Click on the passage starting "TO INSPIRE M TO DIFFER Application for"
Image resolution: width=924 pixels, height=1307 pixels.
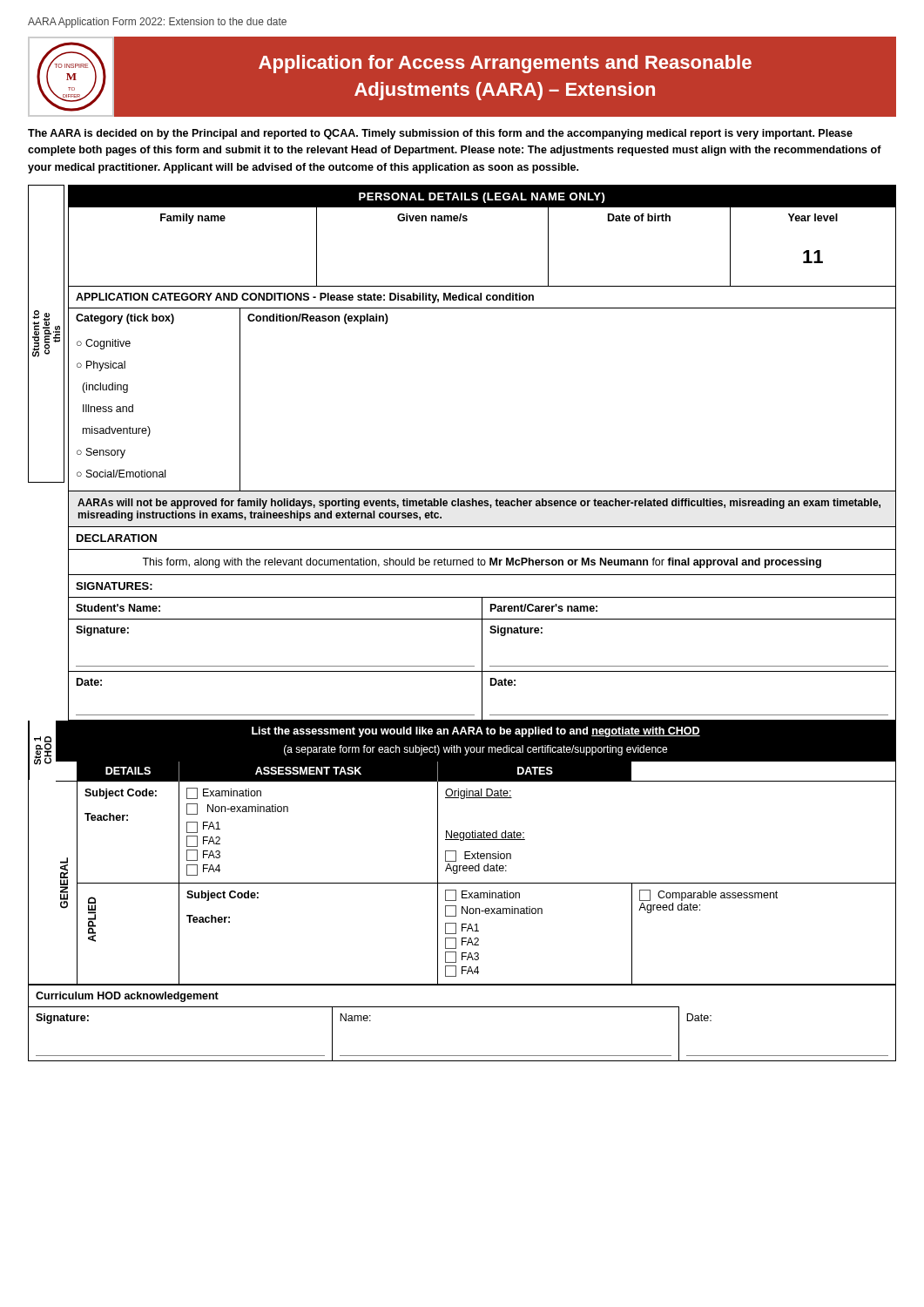[462, 77]
